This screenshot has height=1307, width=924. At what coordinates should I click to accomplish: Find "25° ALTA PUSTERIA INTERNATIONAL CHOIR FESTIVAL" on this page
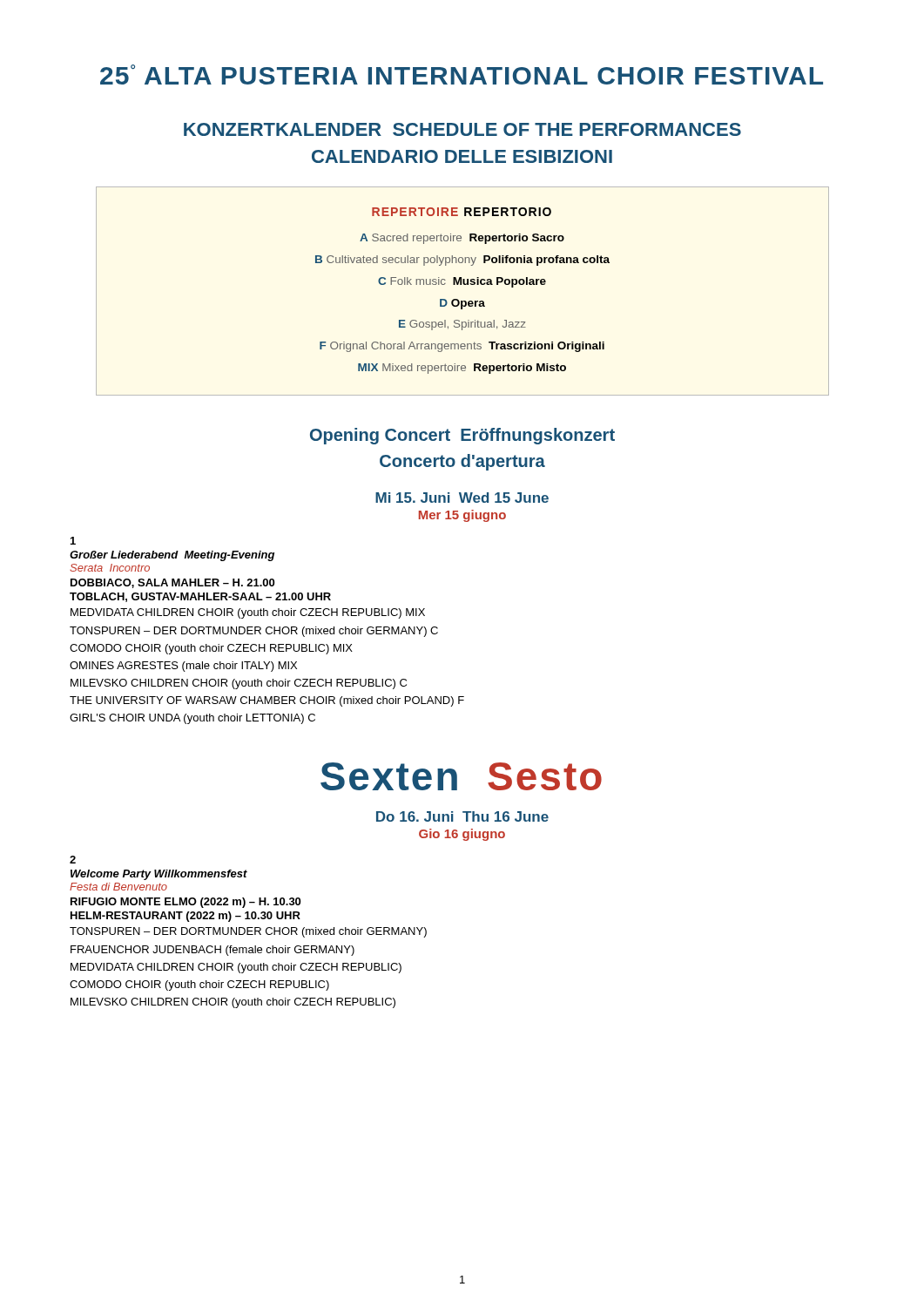(x=462, y=75)
